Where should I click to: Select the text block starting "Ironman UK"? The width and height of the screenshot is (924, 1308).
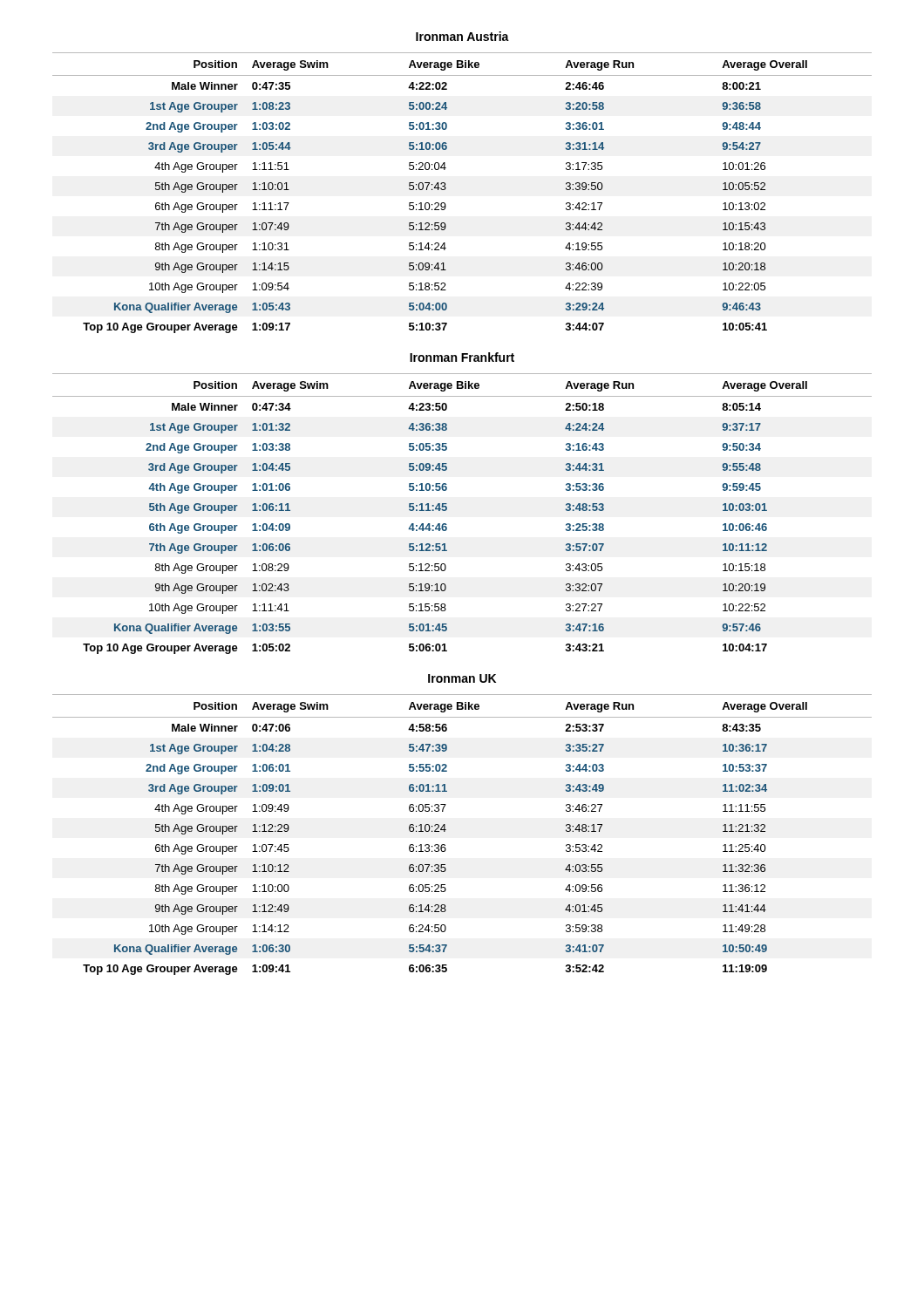tap(462, 678)
